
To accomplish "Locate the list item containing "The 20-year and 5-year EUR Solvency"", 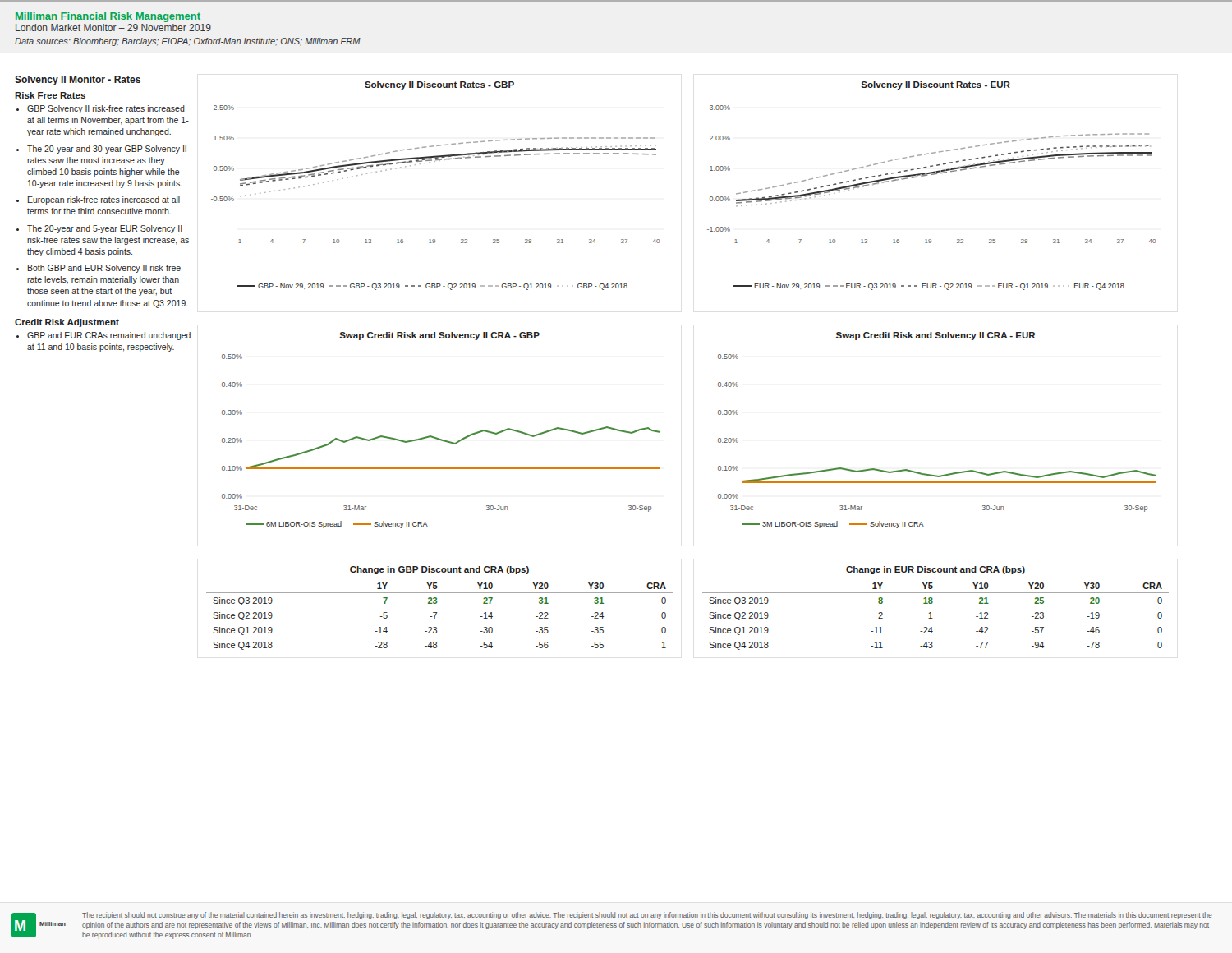I will tap(108, 240).
